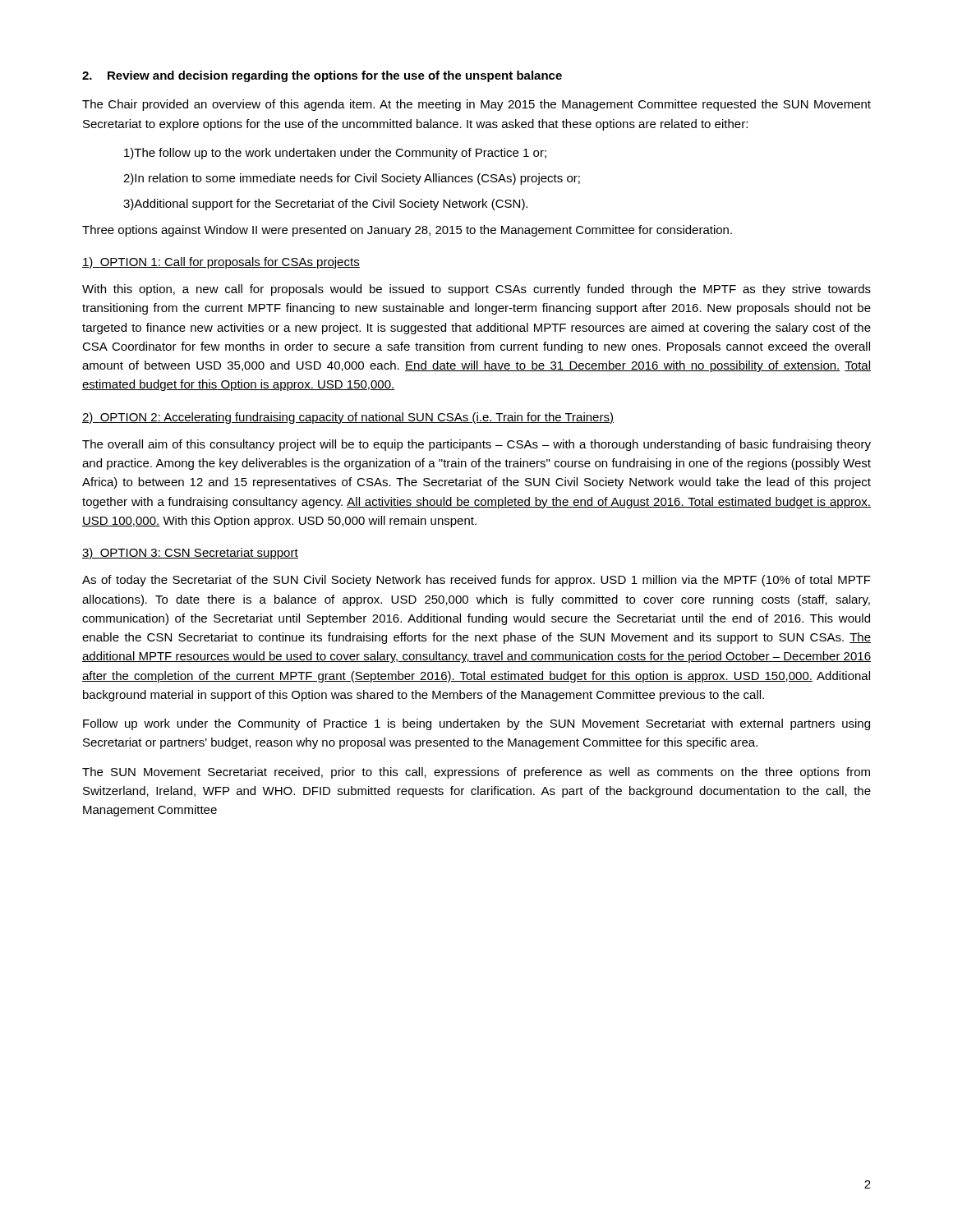
Task: Locate the region starting "3) OPTION 3: CSN Secretariat support"
Action: pyautogui.click(x=190, y=552)
